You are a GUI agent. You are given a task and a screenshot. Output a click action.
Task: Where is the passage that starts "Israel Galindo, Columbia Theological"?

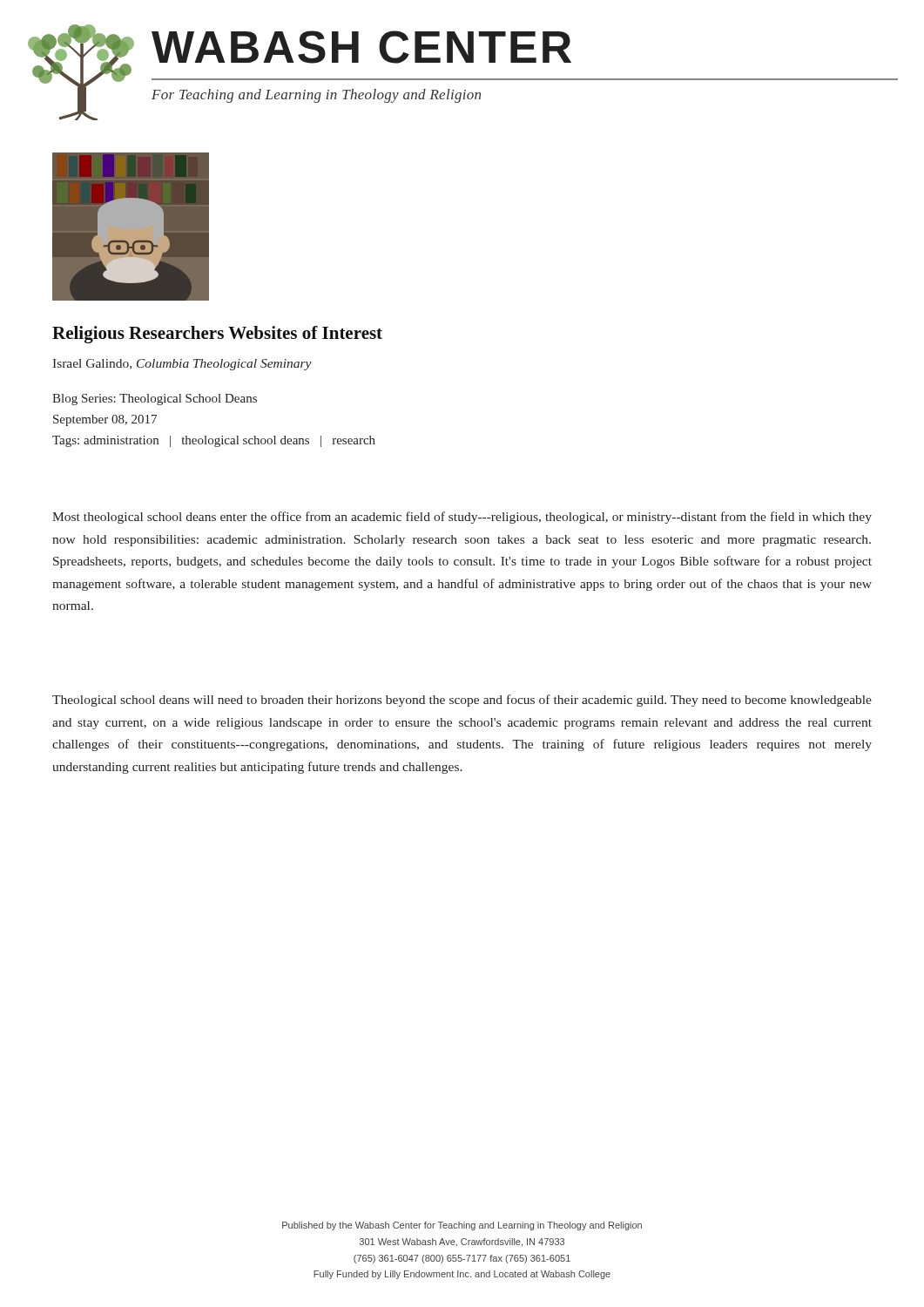click(182, 365)
